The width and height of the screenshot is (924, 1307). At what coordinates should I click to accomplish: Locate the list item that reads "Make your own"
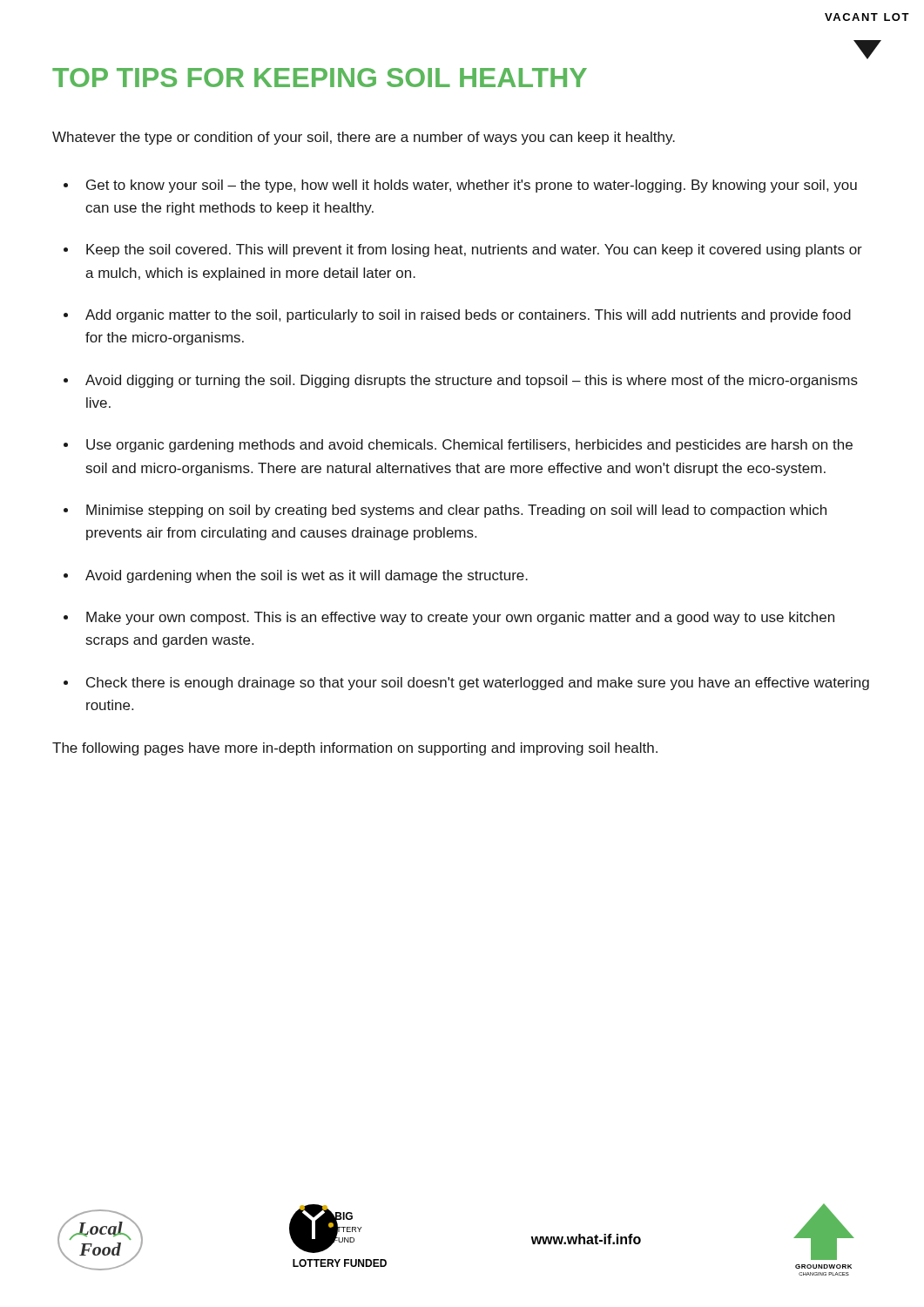(x=460, y=629)
